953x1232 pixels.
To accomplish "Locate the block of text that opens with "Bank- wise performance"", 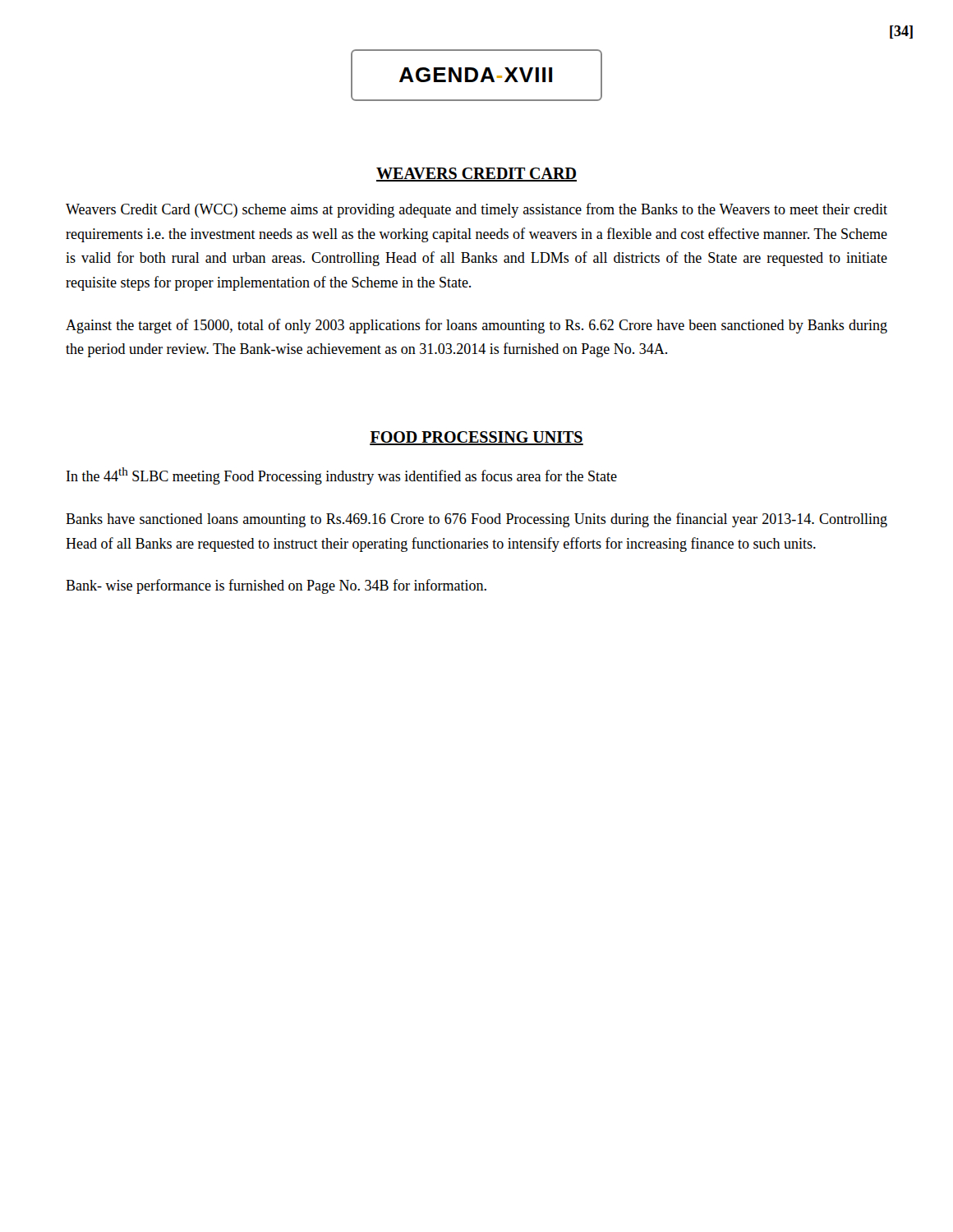I will (276, 586).
